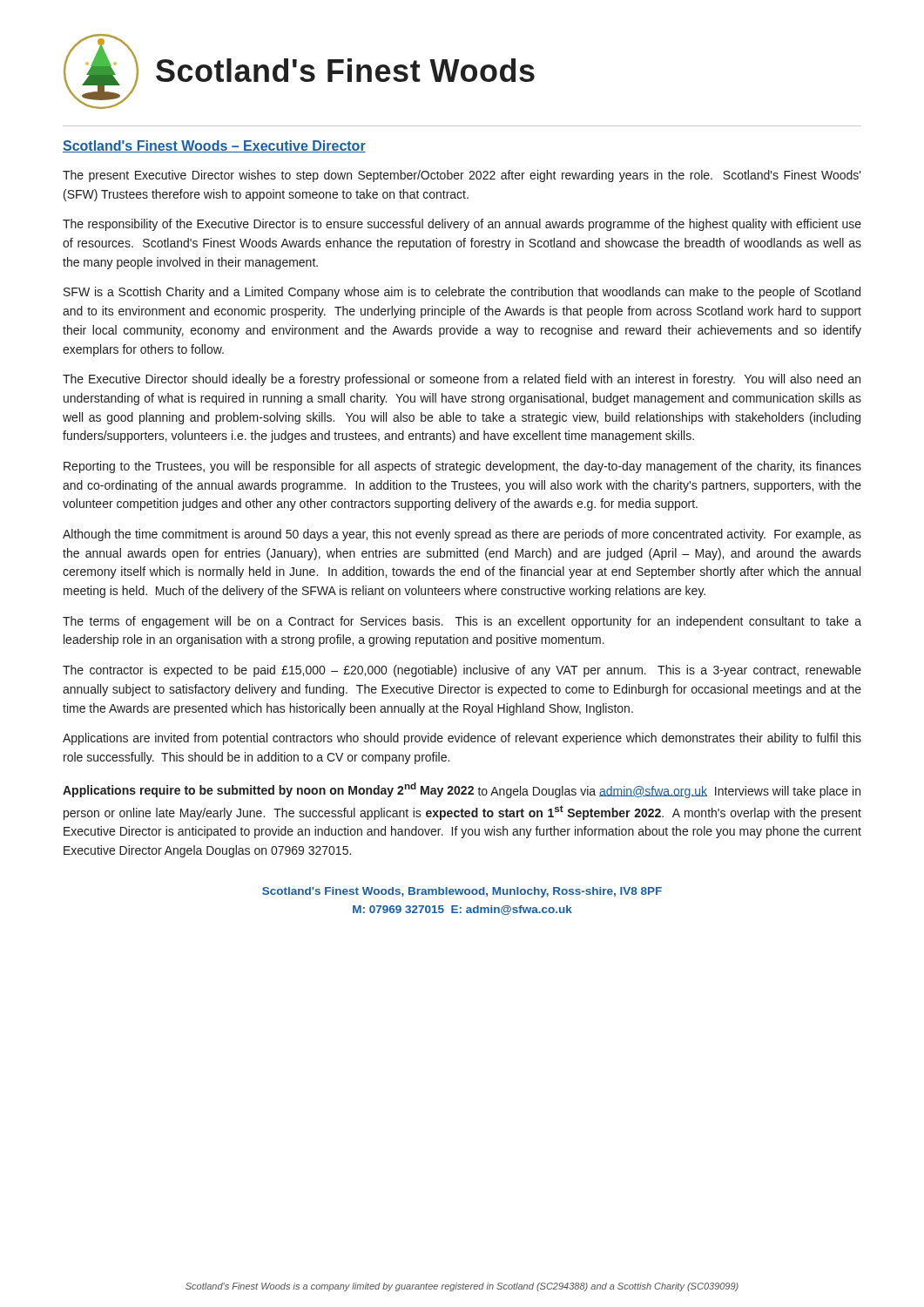This screenshot has height=1307, width=924.
Task: Locate the text block with the text "Reporting to the Trustees, you will be"
Action: (462, 485)
